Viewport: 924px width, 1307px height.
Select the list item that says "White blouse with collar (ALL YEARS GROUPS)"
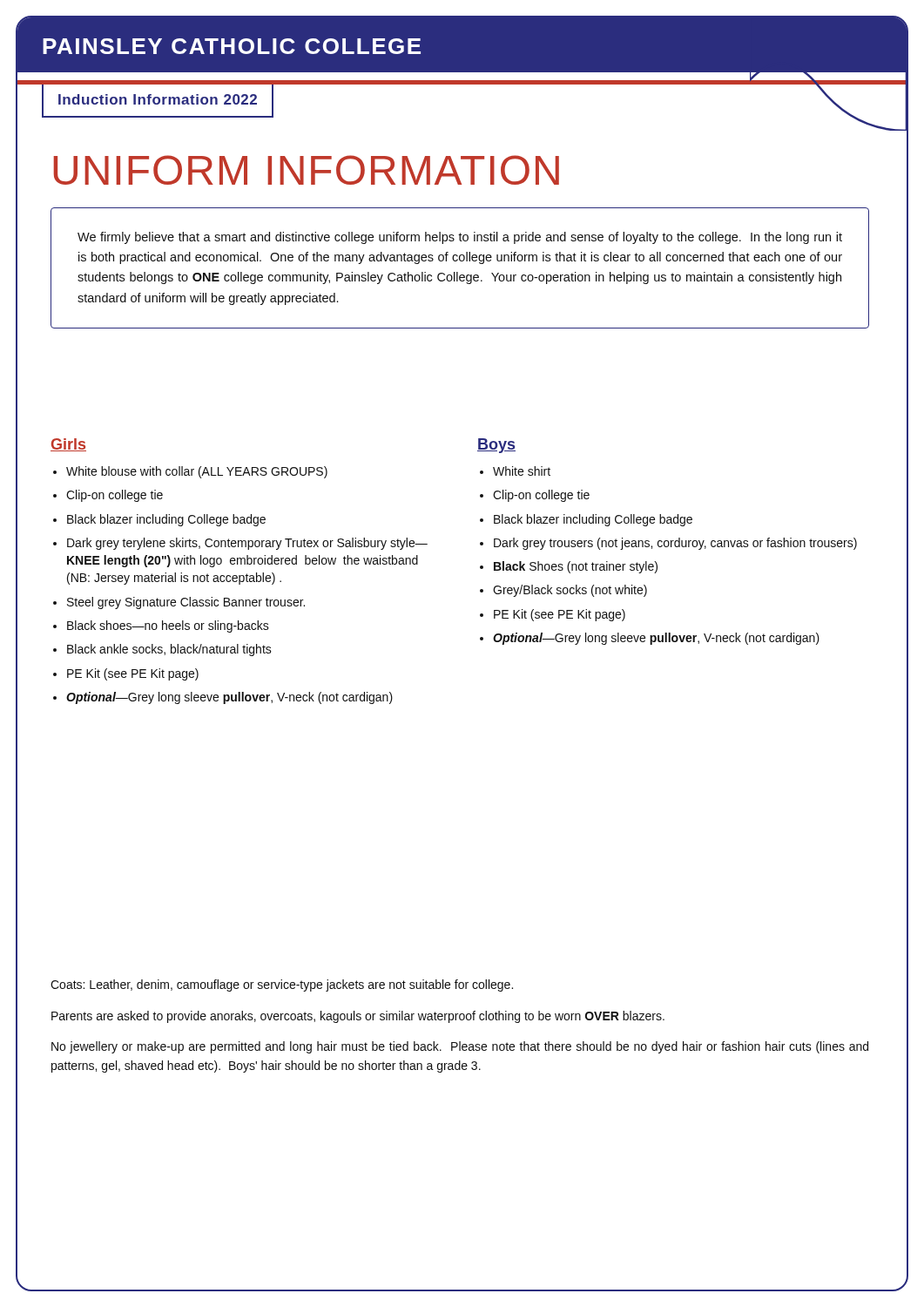[x=197, y=471]
